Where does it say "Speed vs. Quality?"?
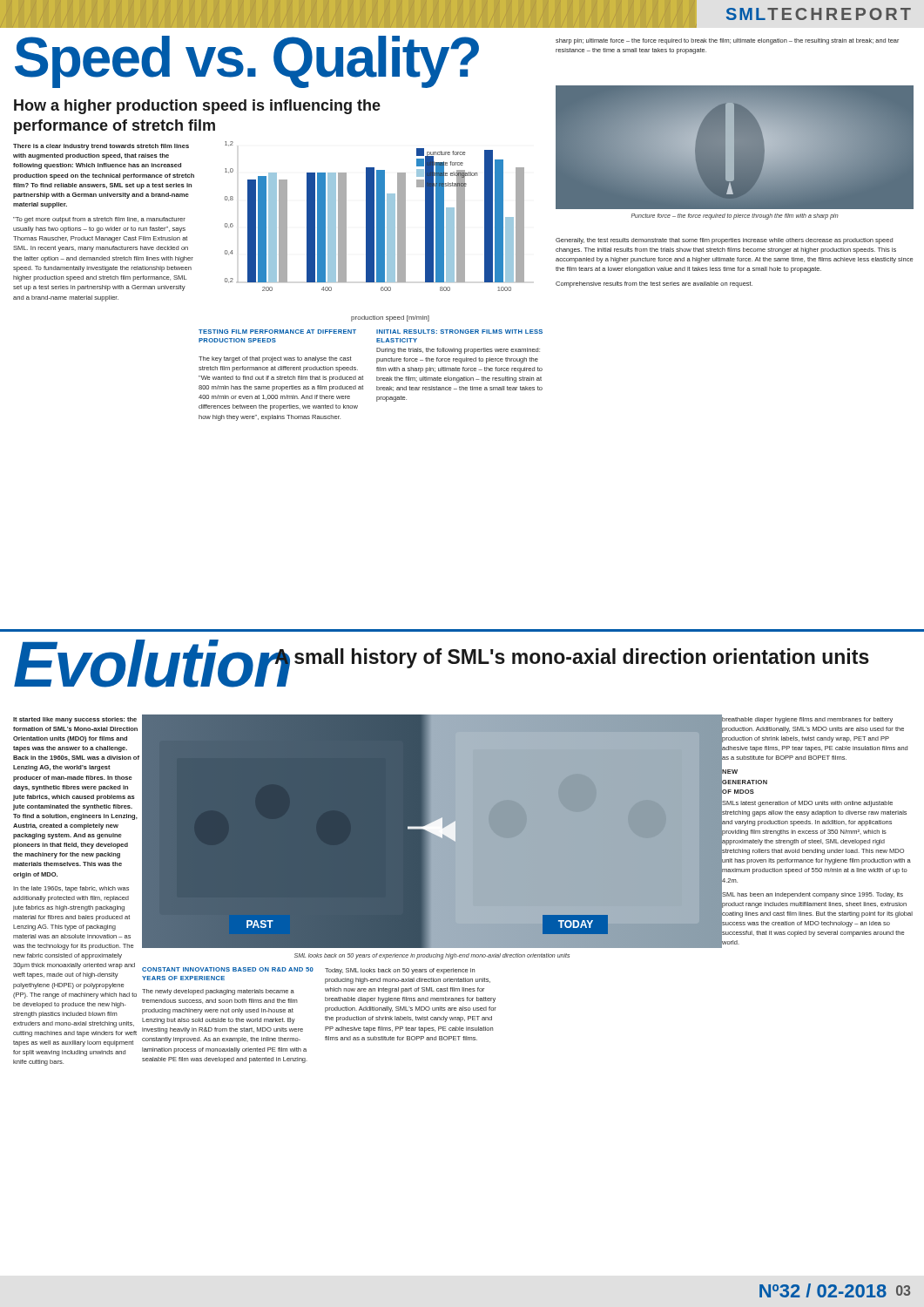This screenshot has height=1307, width=924. coord(247,58)
